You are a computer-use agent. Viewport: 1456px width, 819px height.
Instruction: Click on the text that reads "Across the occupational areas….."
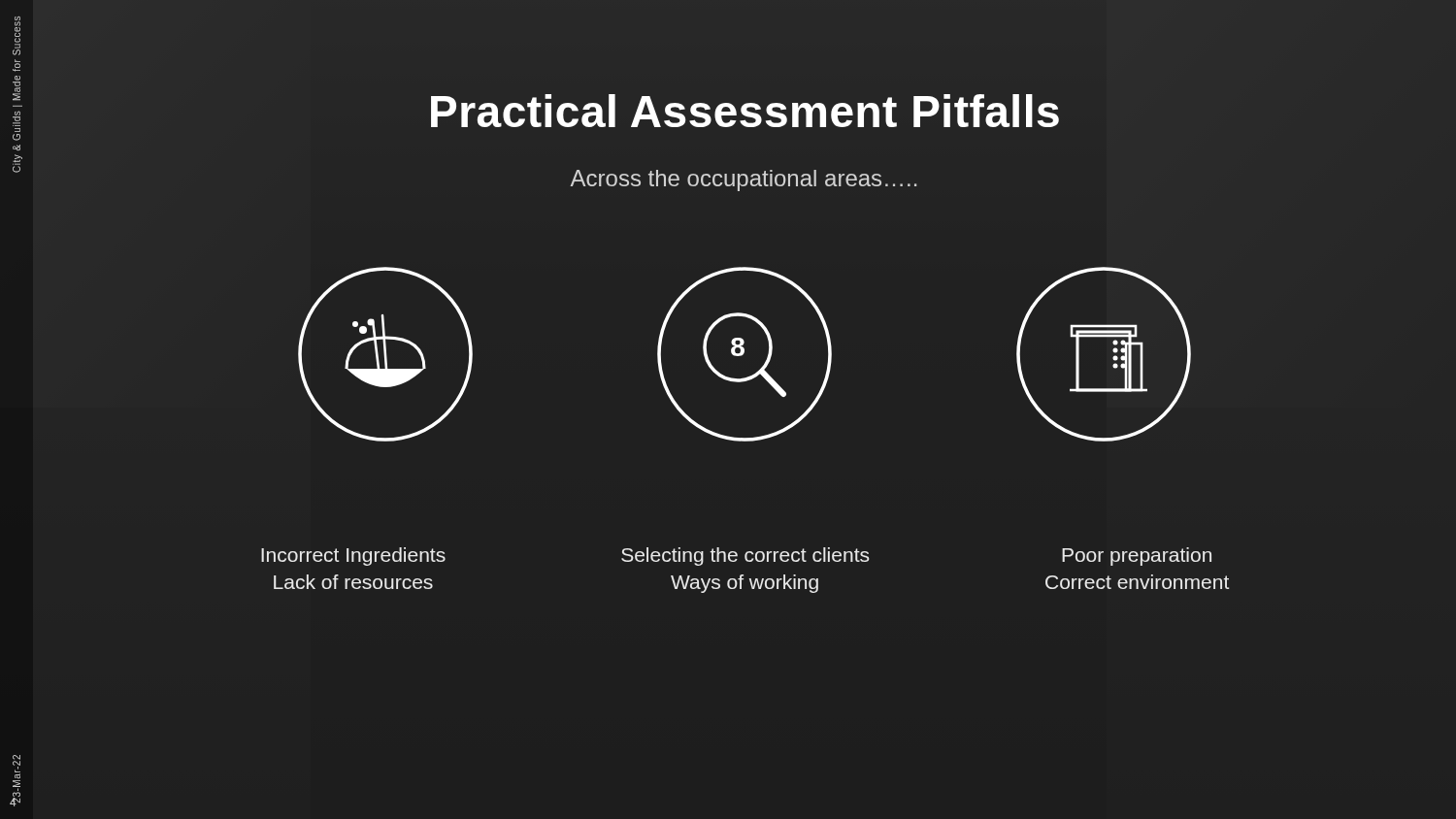tap(744, 178)
